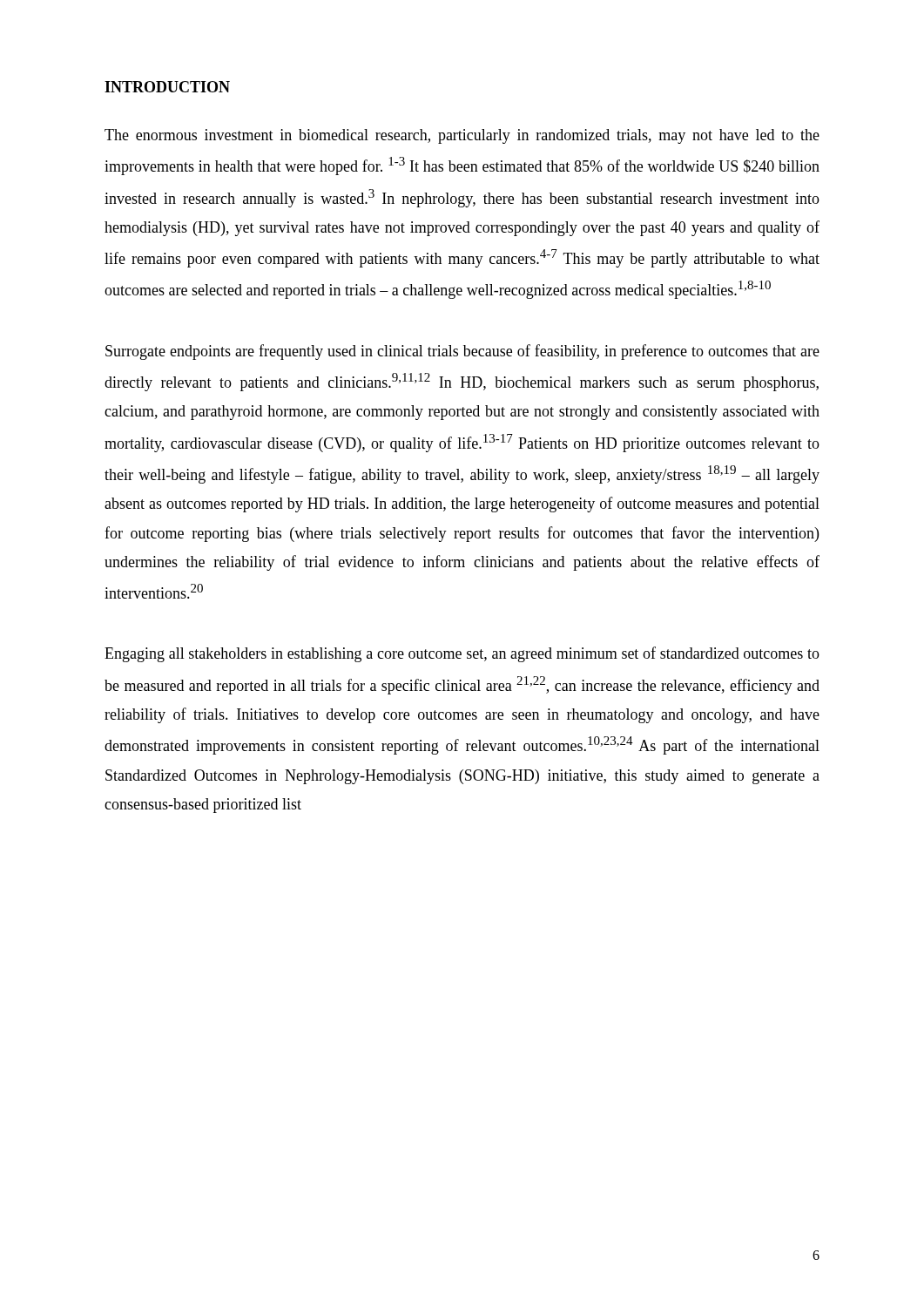Viewport: 924px width, 1307px height.
Task: Find the section header
Action: [x=167, y=87]
